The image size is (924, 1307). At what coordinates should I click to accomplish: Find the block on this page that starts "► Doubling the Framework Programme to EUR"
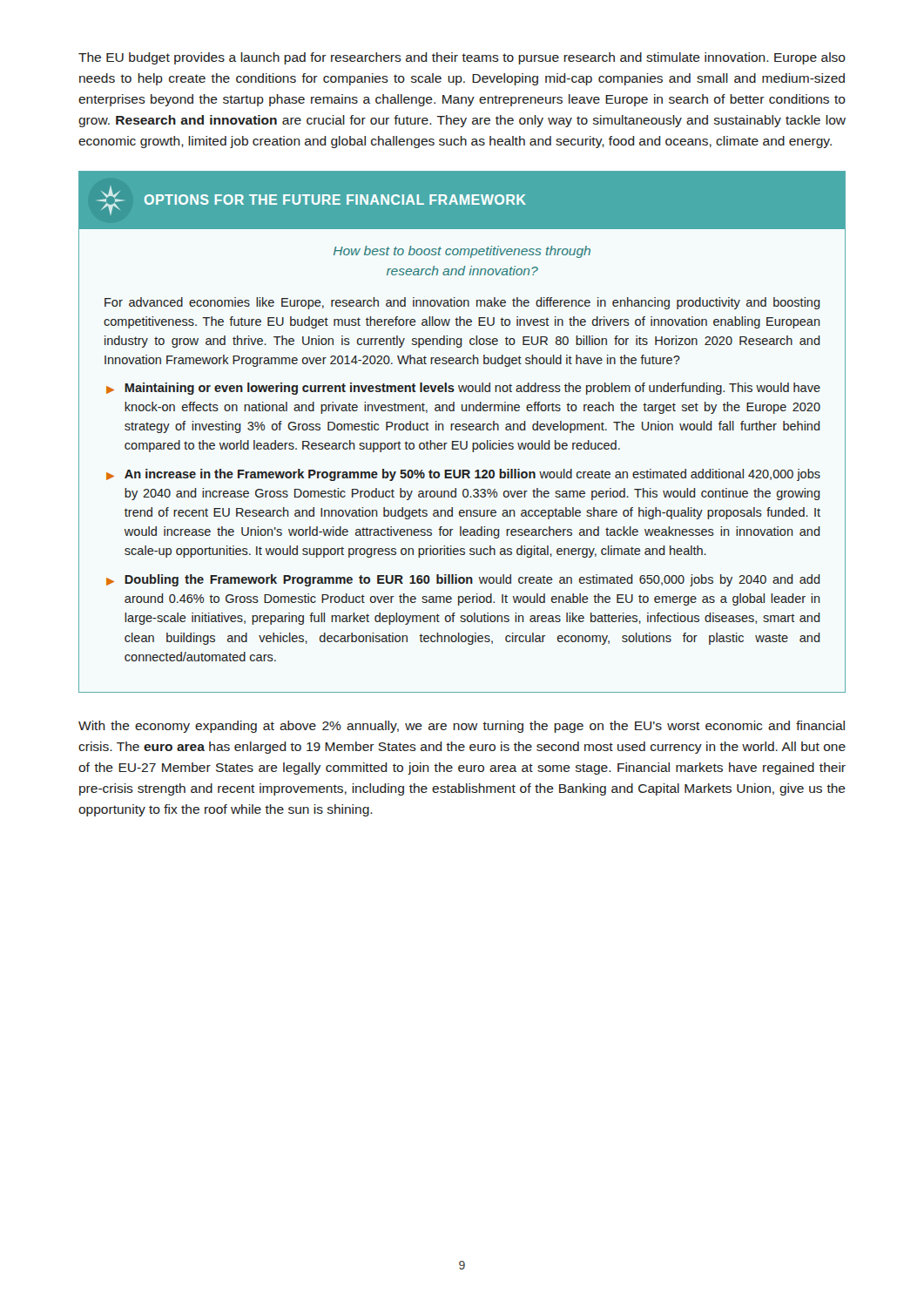click(462, 618)
